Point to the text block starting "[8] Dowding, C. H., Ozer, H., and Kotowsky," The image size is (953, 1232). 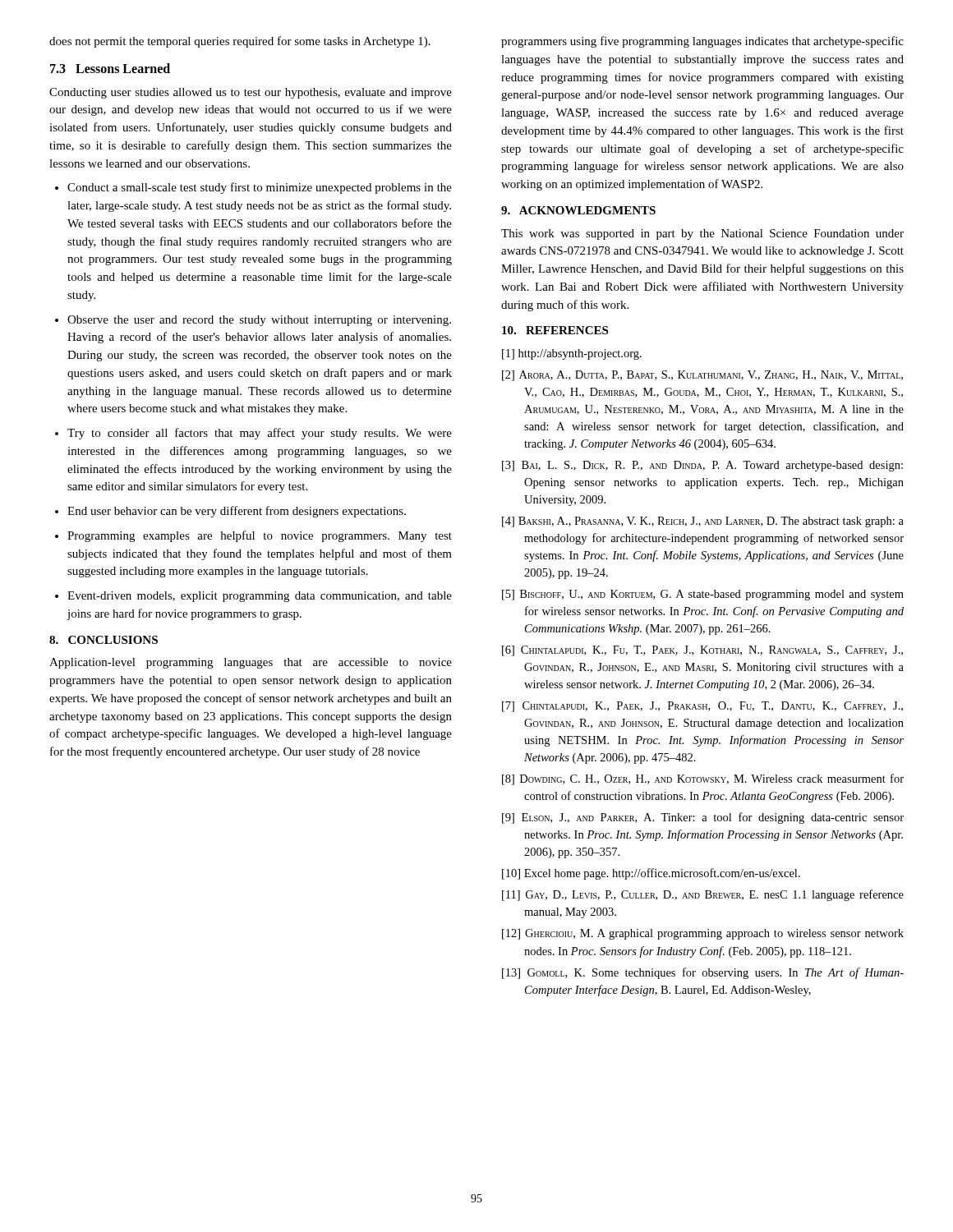[702, 788]
